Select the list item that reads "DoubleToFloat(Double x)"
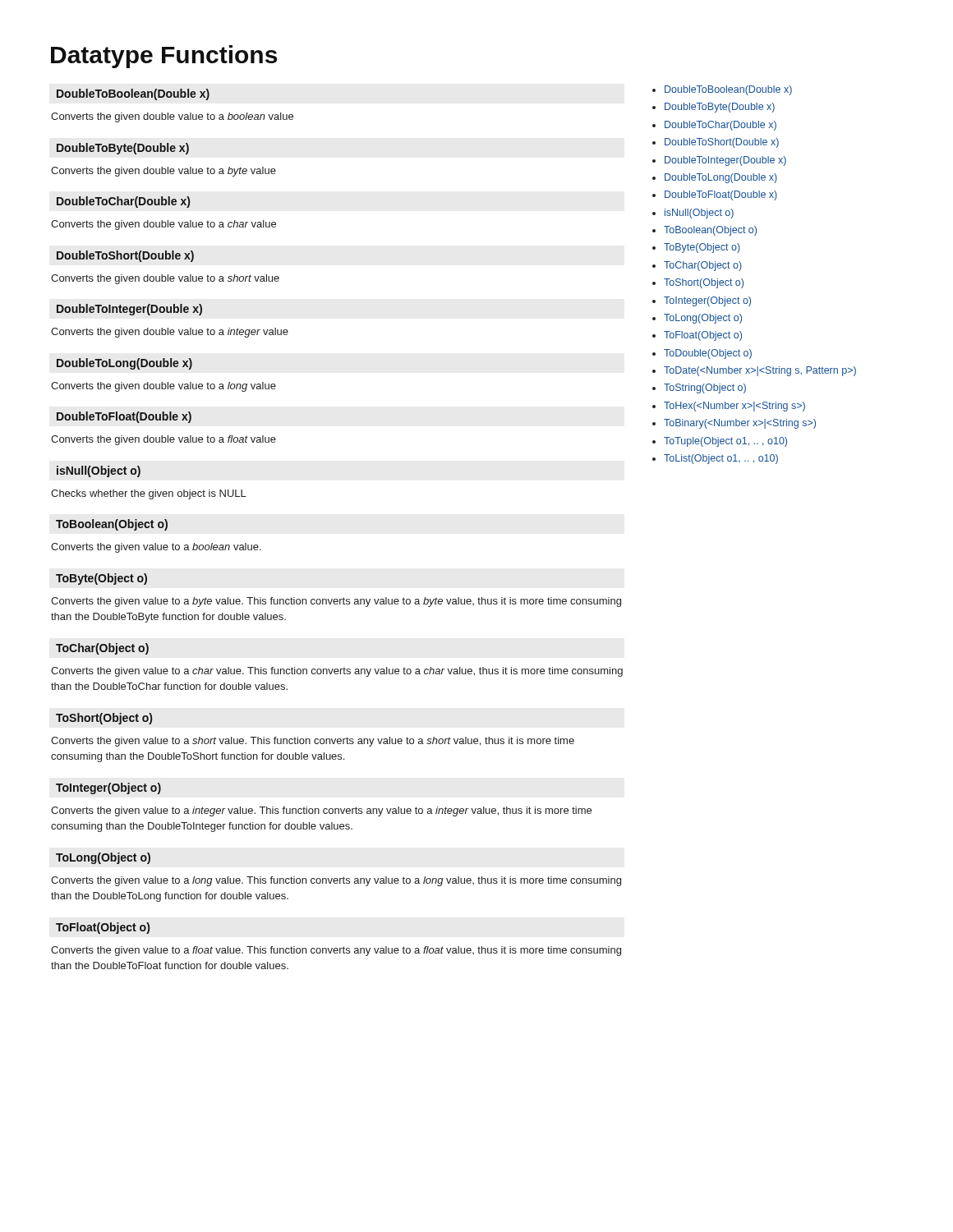The width and height of the screenshot is (953, 1232). [785, 195]
